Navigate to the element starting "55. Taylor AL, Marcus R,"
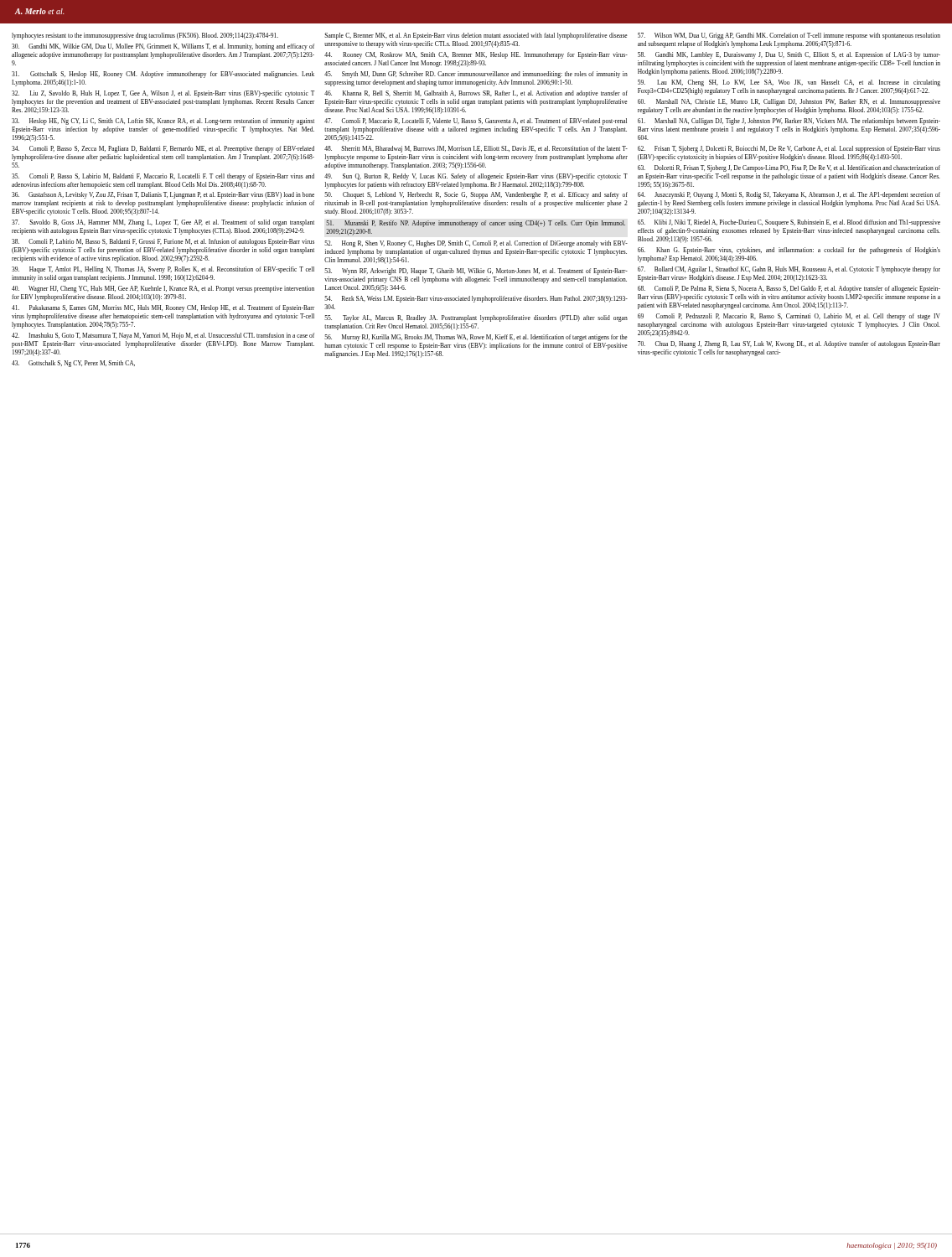Image resolution: width=952 pixels, height=1257 pixels. tap(476, 322)
